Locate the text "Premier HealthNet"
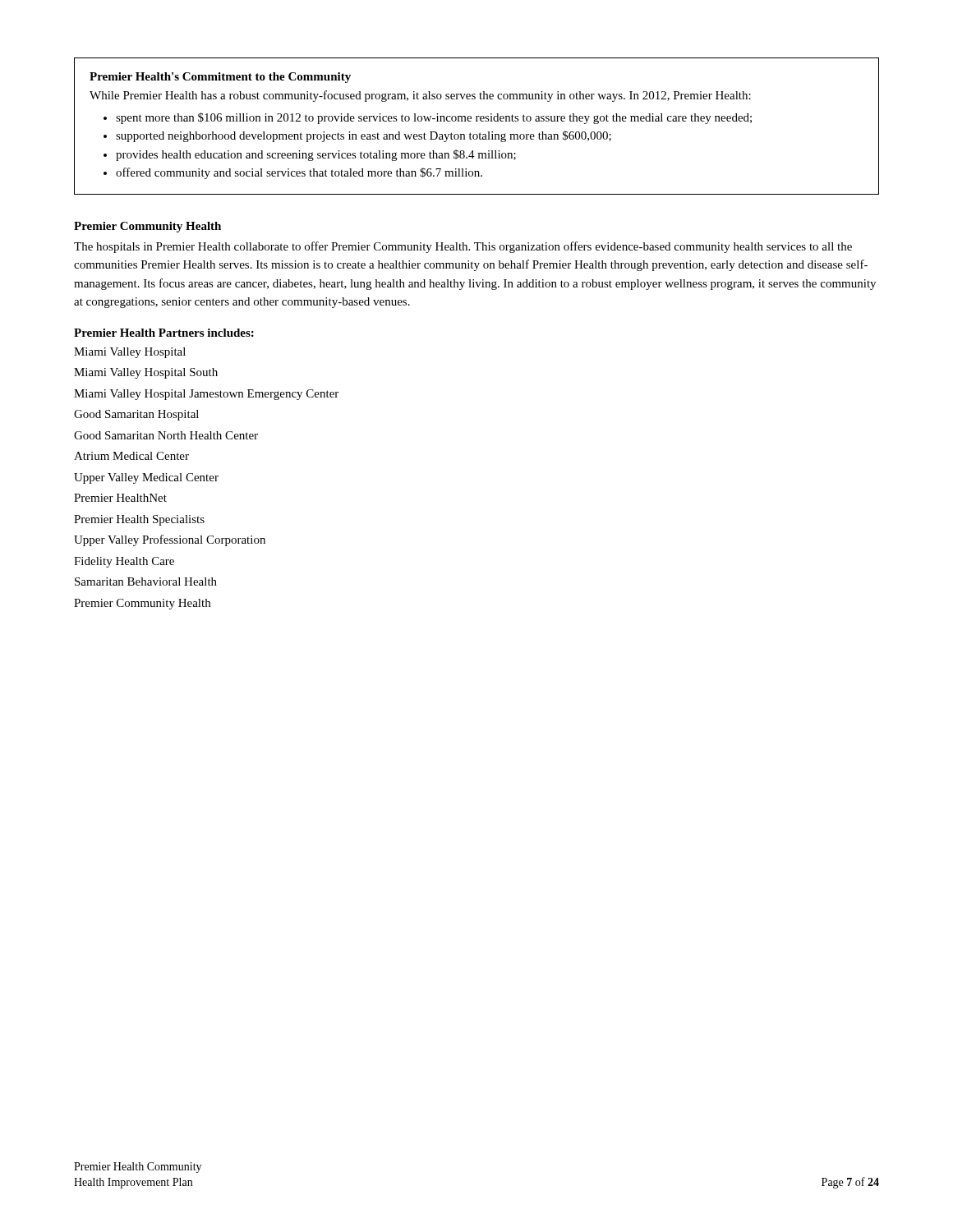 click(x=120, y=498)
